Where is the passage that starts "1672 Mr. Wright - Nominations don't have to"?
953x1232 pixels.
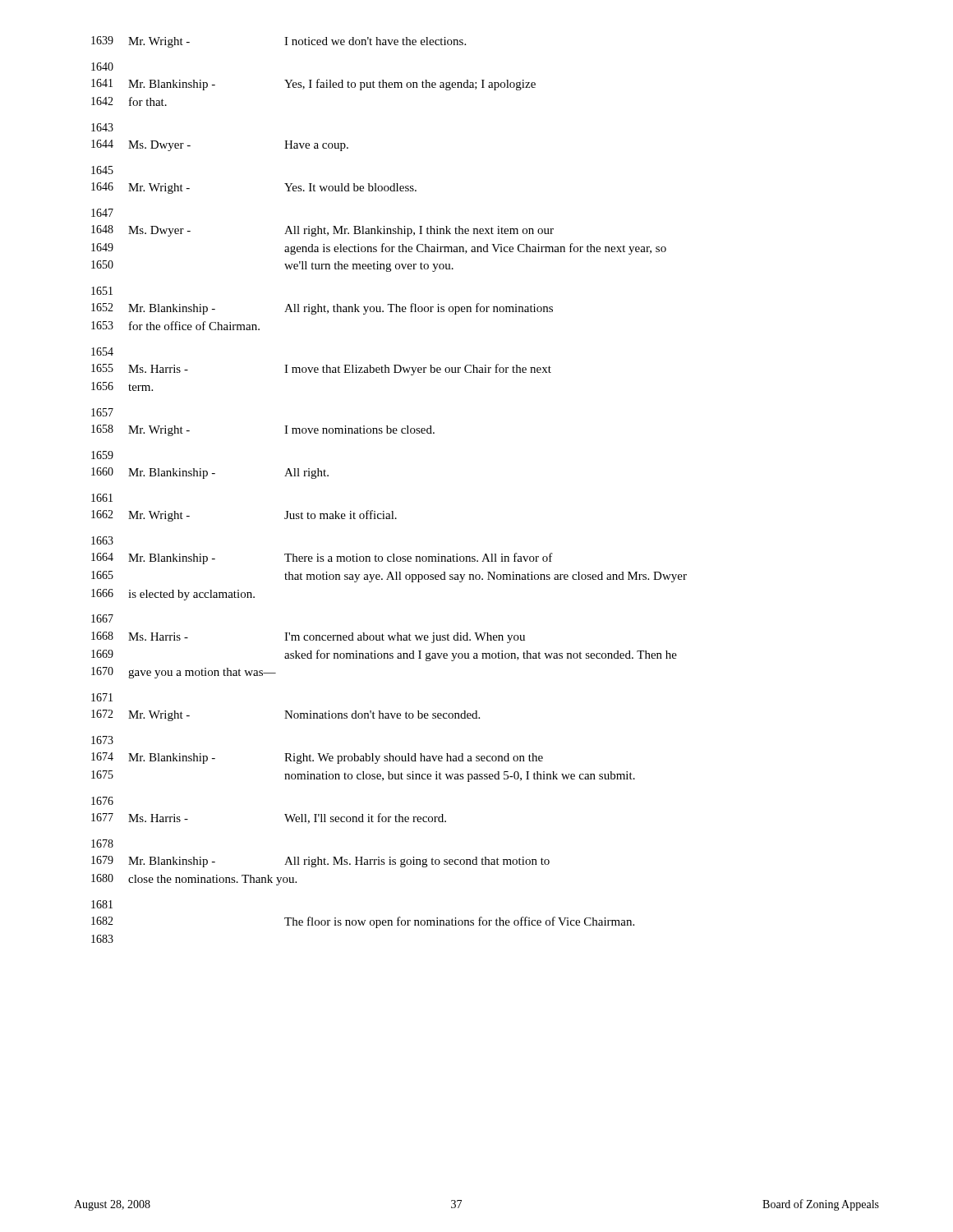click(x=476, y=715)
